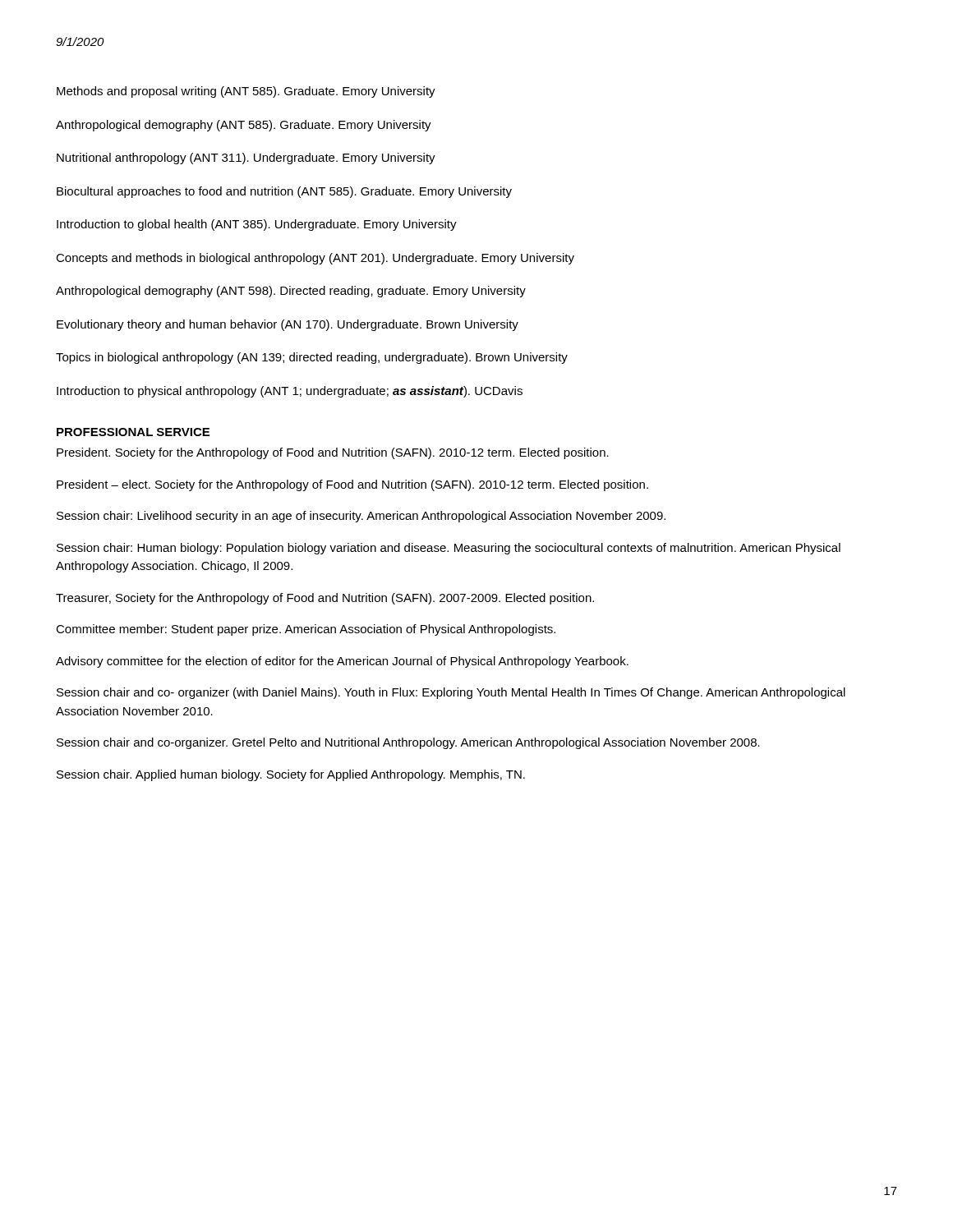The image size is (953, 1232).
Task: Locate the list item with the text "Methods and proposal writing (ANT 585). Graduate."
Action: click(245, 91)
